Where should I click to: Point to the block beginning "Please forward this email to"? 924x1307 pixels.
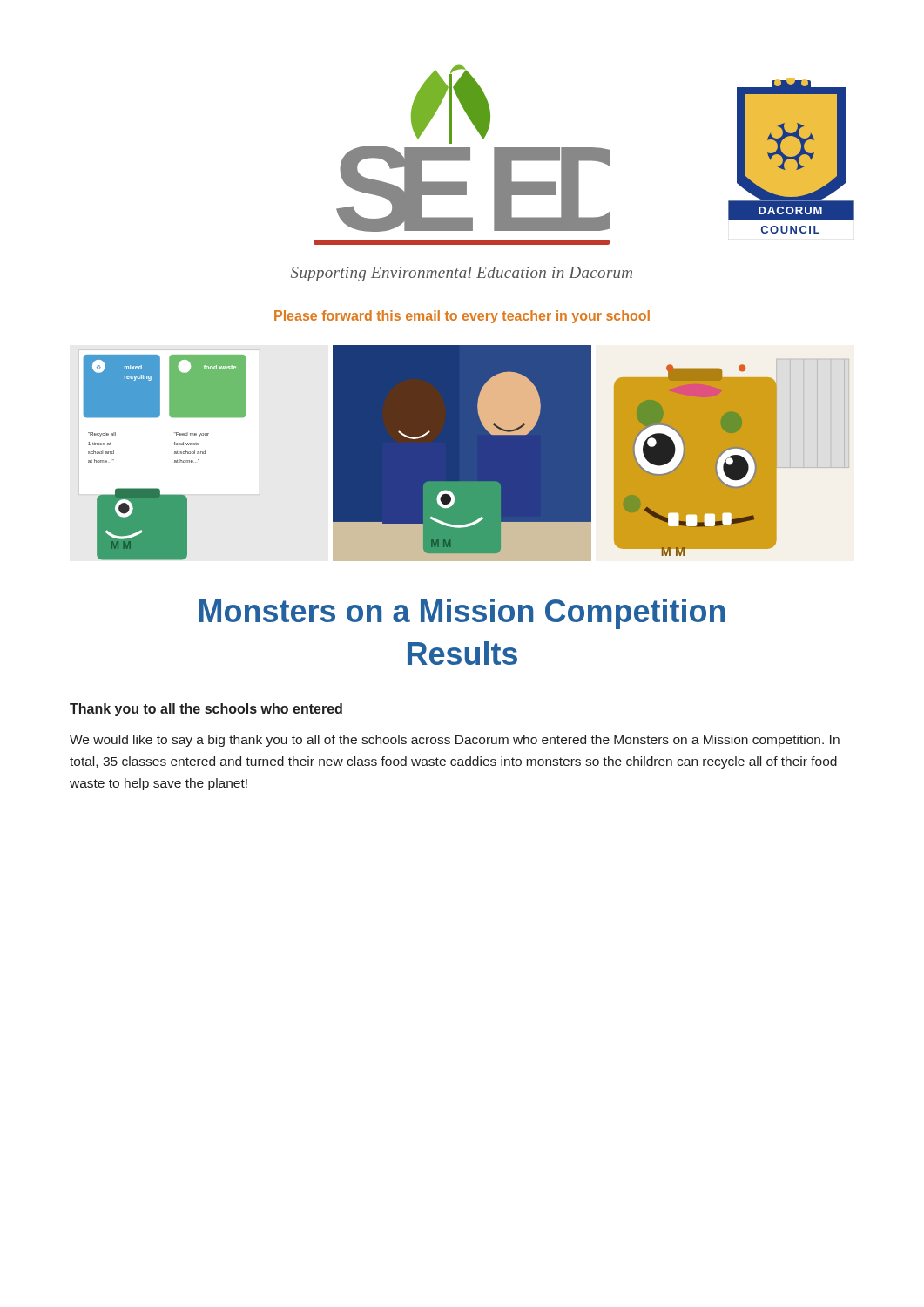point(462,316)
